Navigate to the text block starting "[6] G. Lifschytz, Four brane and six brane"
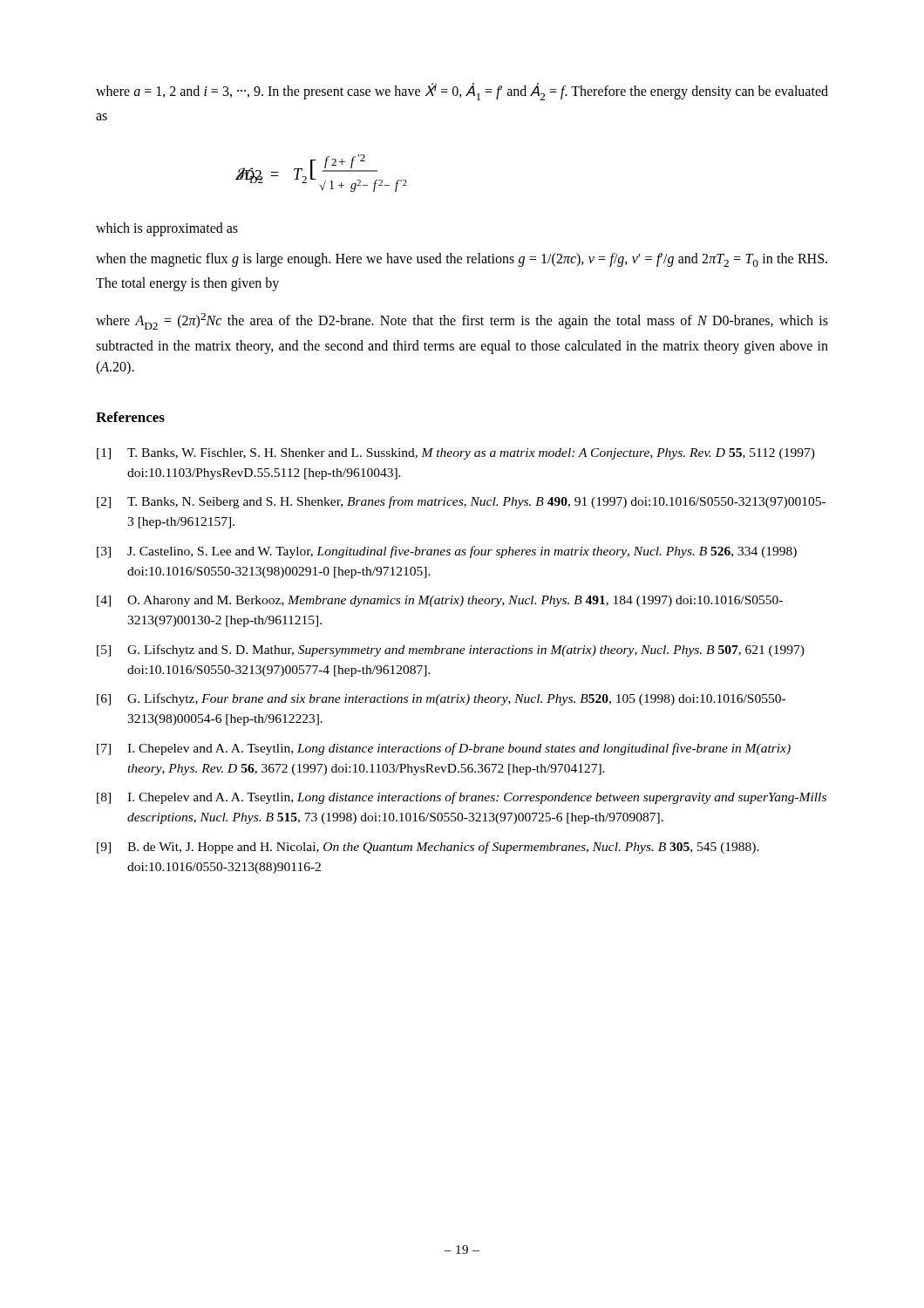This screenshot has width=924, height=1308. [462, 708]
